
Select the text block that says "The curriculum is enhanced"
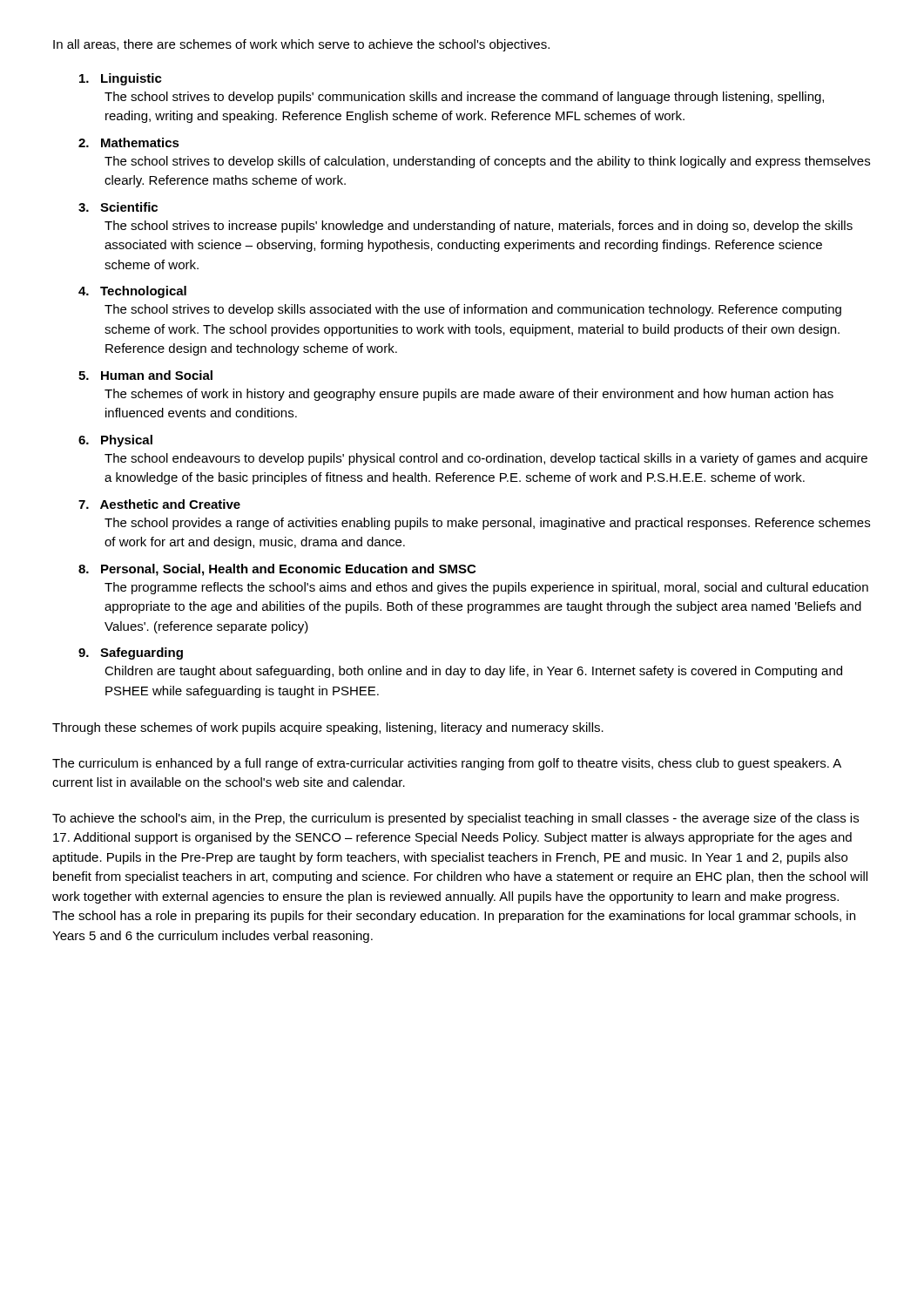pos(447,772)
